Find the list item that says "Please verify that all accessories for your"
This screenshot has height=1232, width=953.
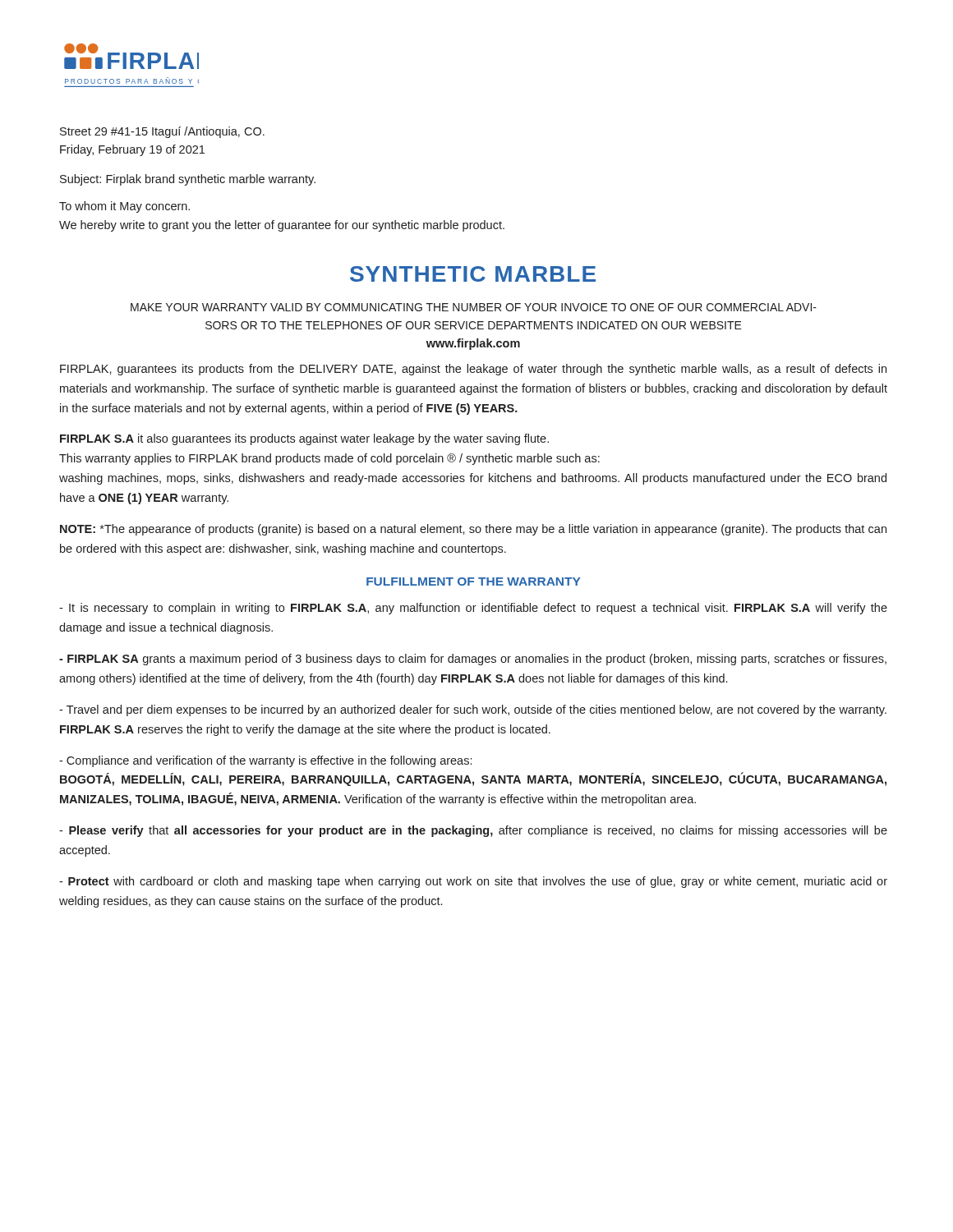pos(473,840)
